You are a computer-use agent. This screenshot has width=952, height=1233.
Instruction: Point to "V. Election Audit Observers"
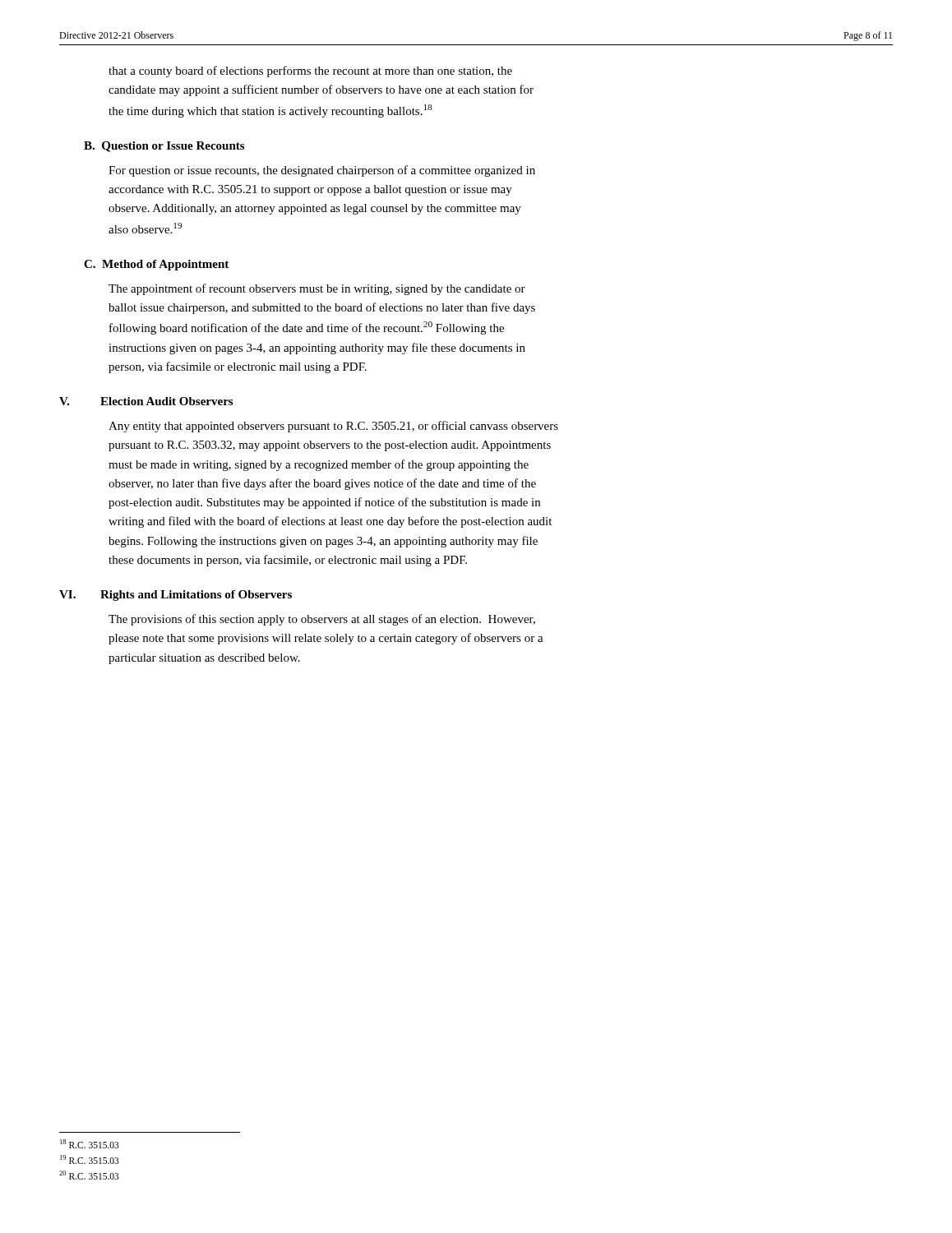tap(146, 402)
